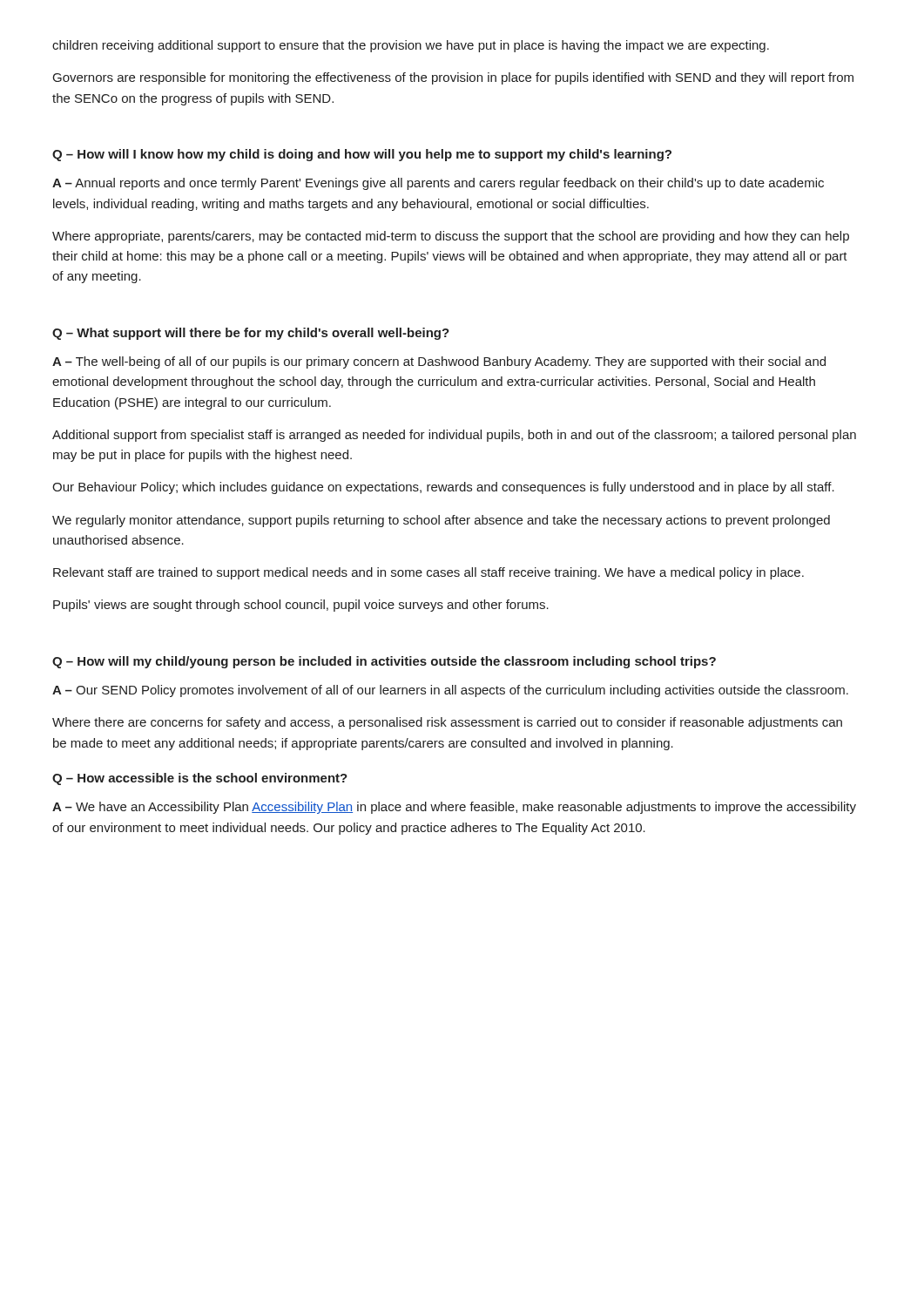The width and height of the screenshot is (924, 1307).
Task: Find the text block that reads "Relevant staff are trained to"
Action: [x=428, y=572]
